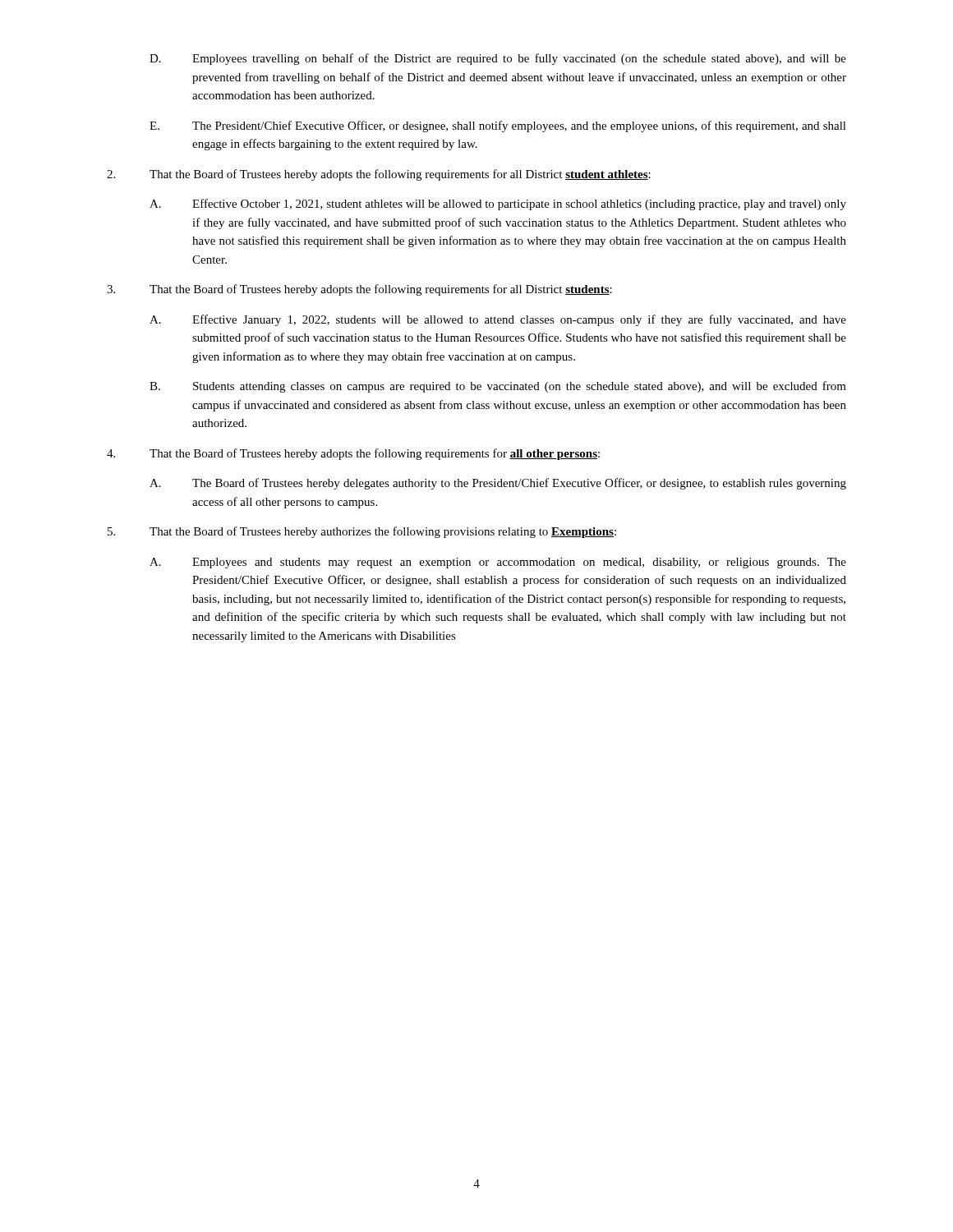Find the list item with the text "D. Employees travelling"

498,77
